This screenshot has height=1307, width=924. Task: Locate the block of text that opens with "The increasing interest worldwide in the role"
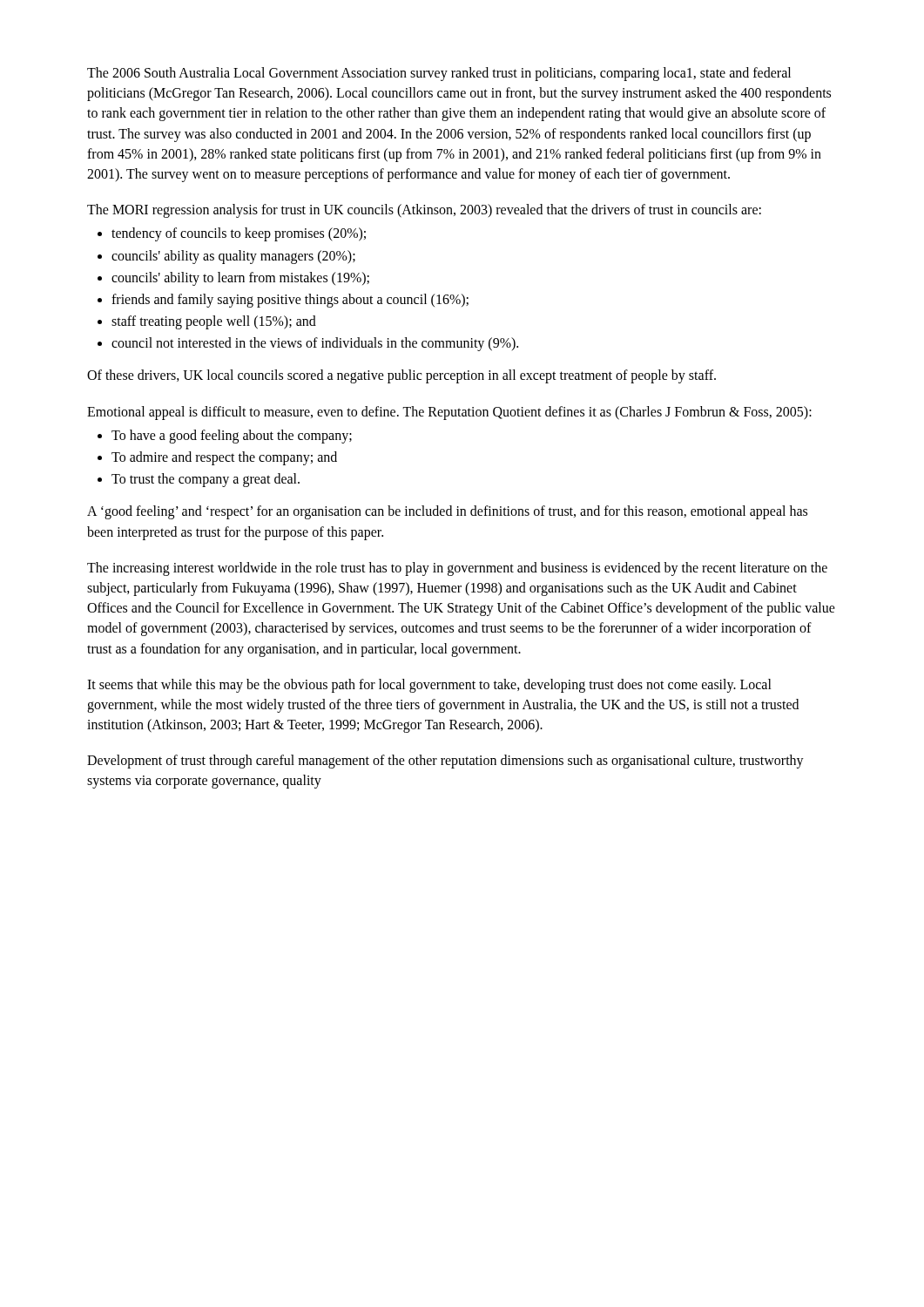tap(461, 608)
